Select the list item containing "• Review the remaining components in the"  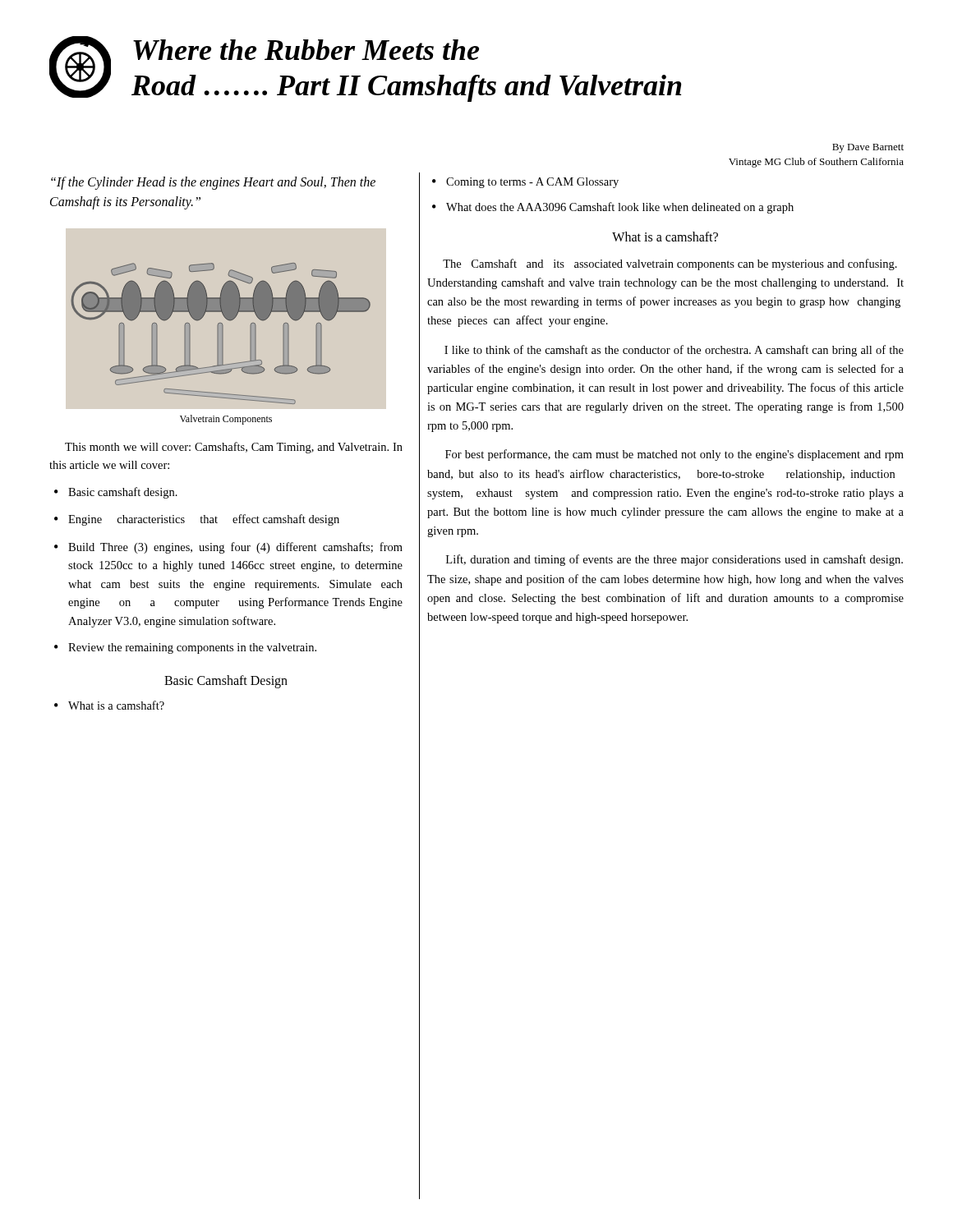pos(228,648)
